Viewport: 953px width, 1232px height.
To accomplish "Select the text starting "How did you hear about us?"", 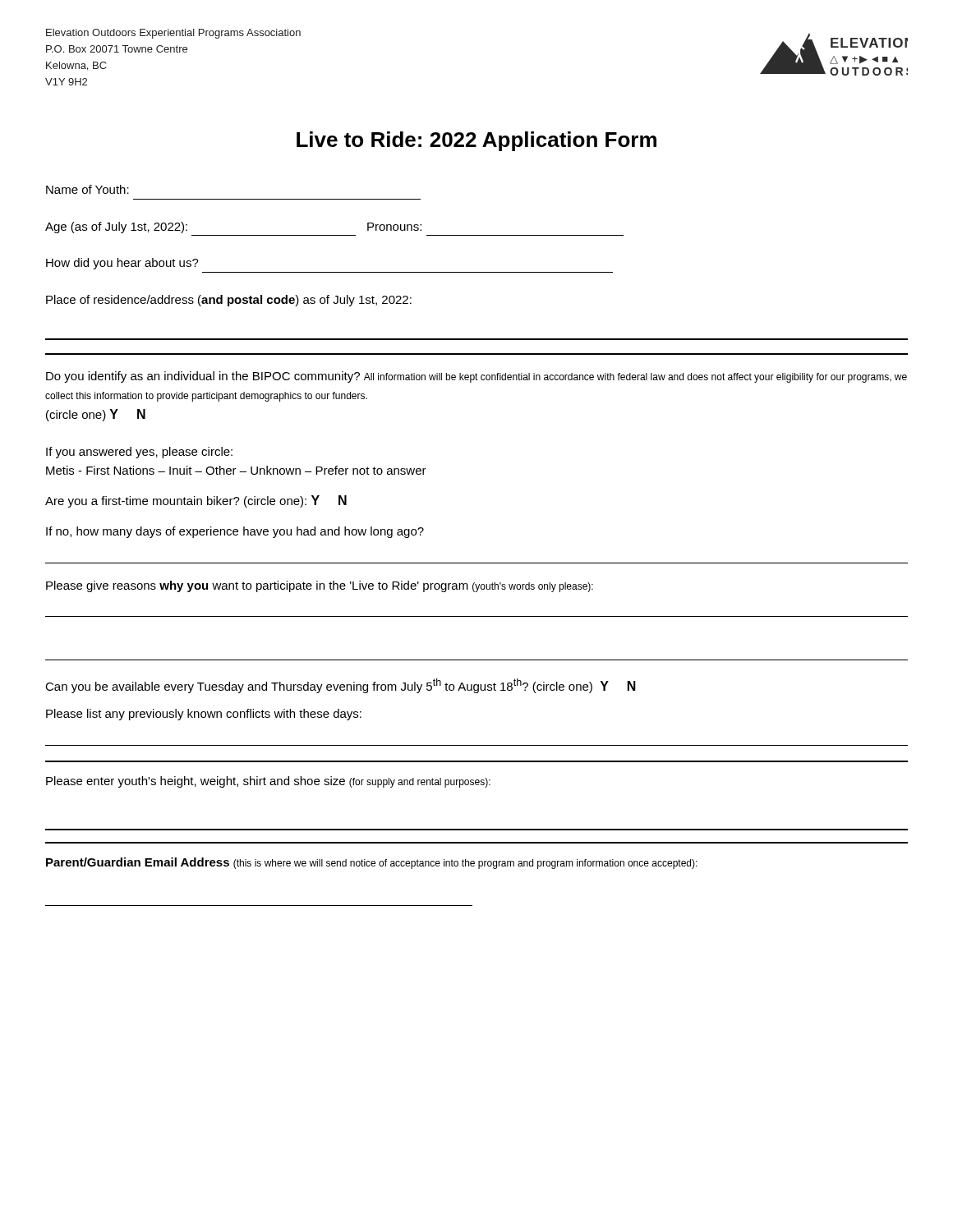I will (329, 264).
